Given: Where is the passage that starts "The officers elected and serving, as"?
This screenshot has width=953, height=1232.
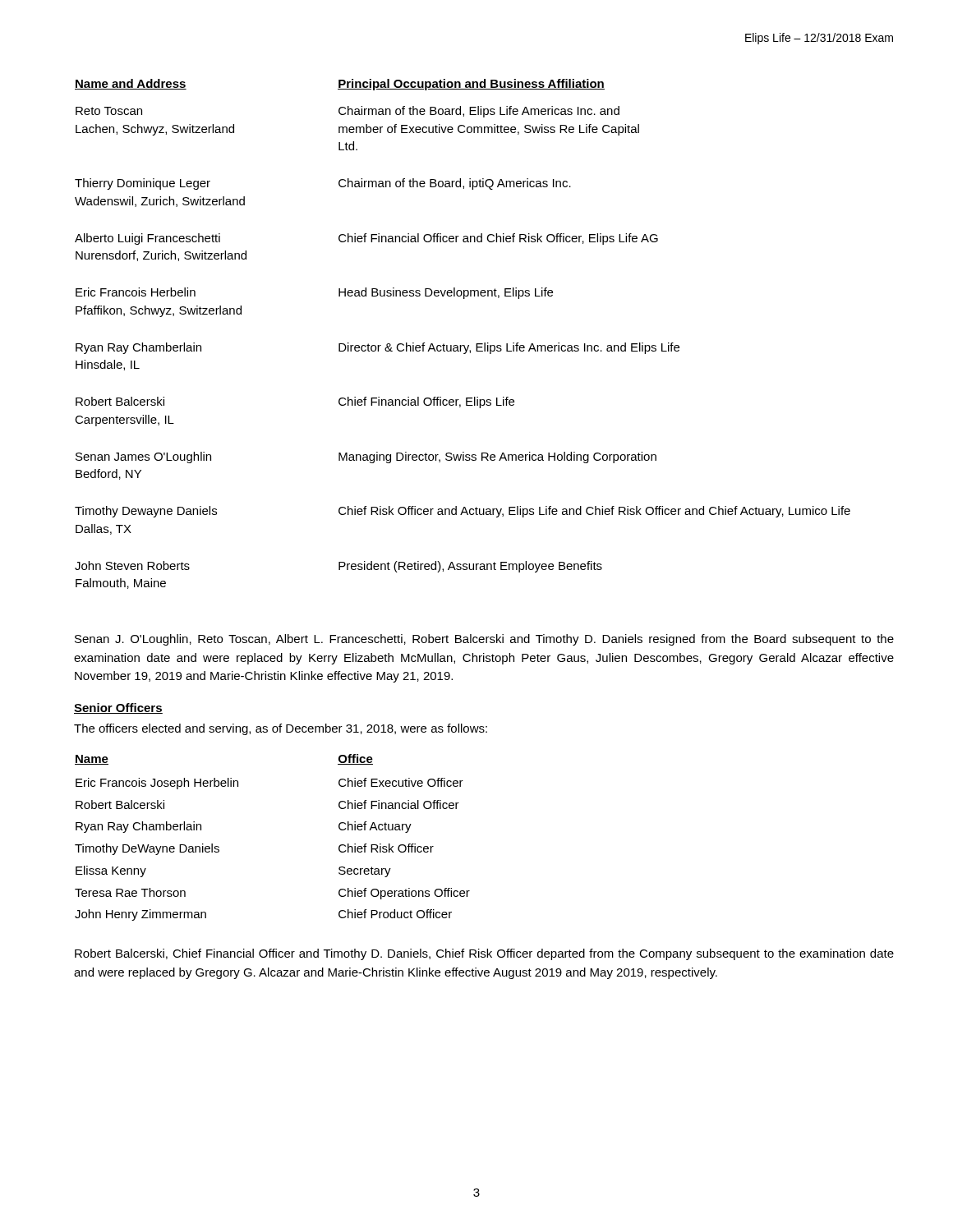Looking at the screenshot, I should coord(281,728).
